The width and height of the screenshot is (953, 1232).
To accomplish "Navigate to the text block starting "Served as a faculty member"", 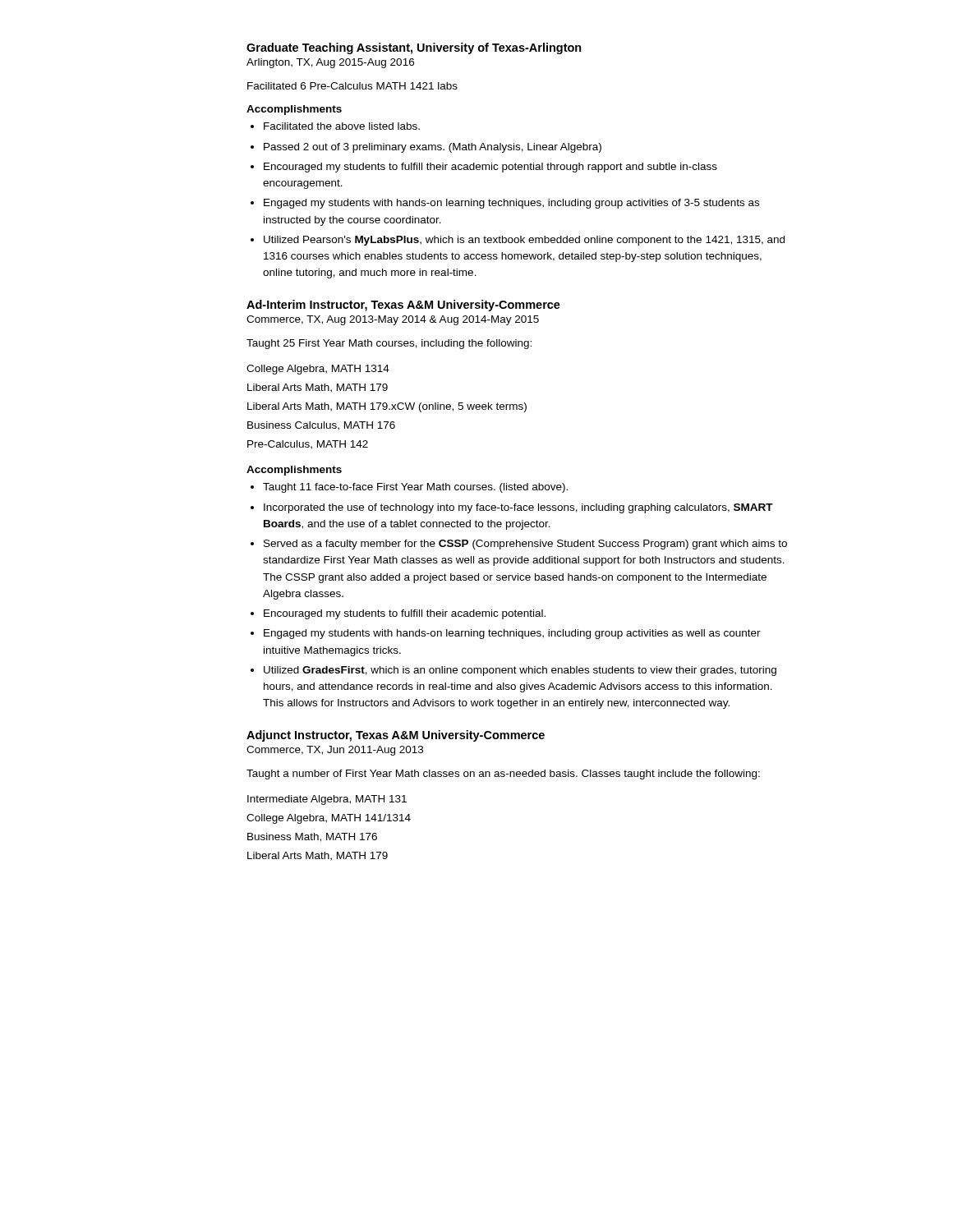I will 525,568.
